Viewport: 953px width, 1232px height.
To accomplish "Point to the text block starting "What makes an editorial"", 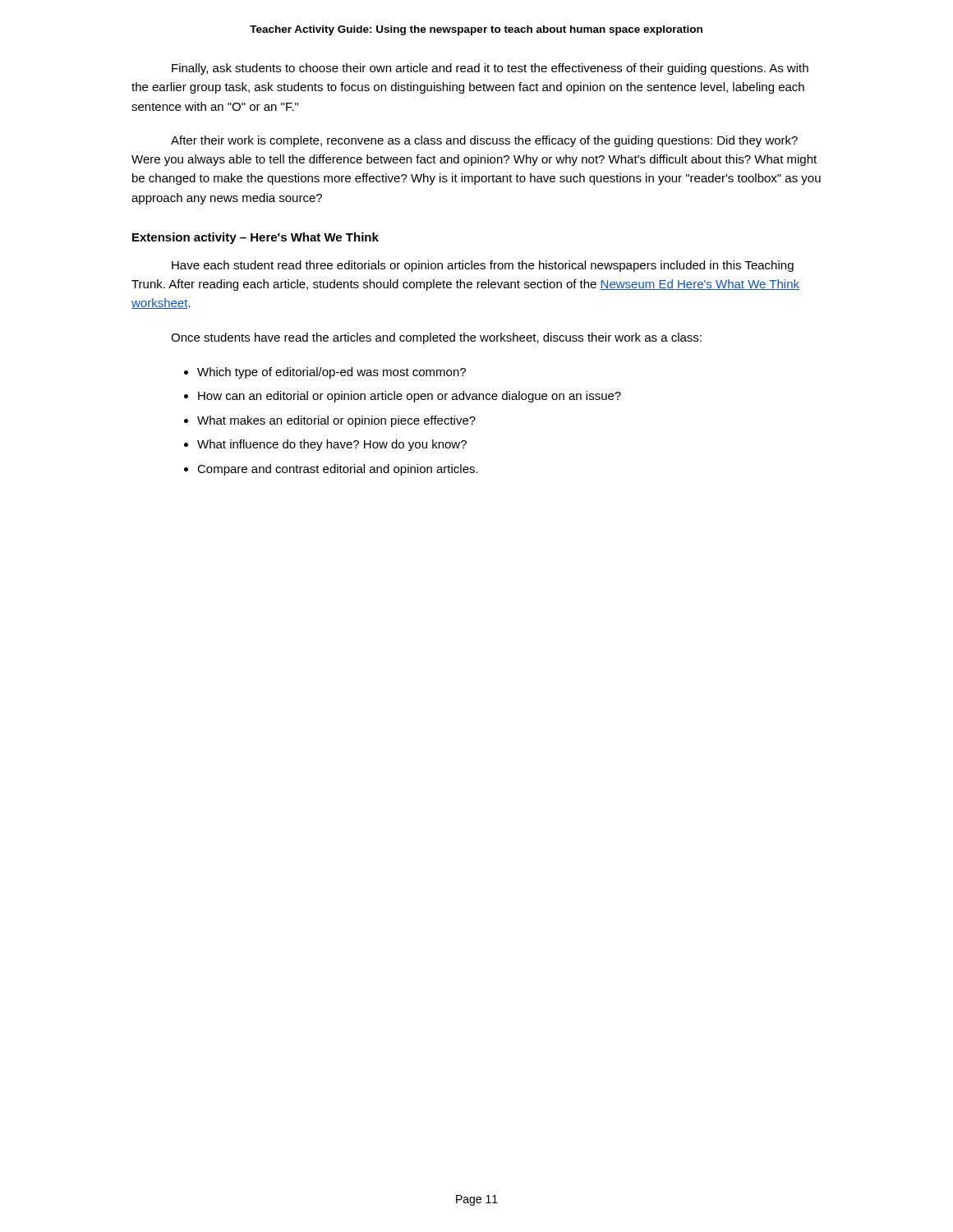I will [336, 420].
